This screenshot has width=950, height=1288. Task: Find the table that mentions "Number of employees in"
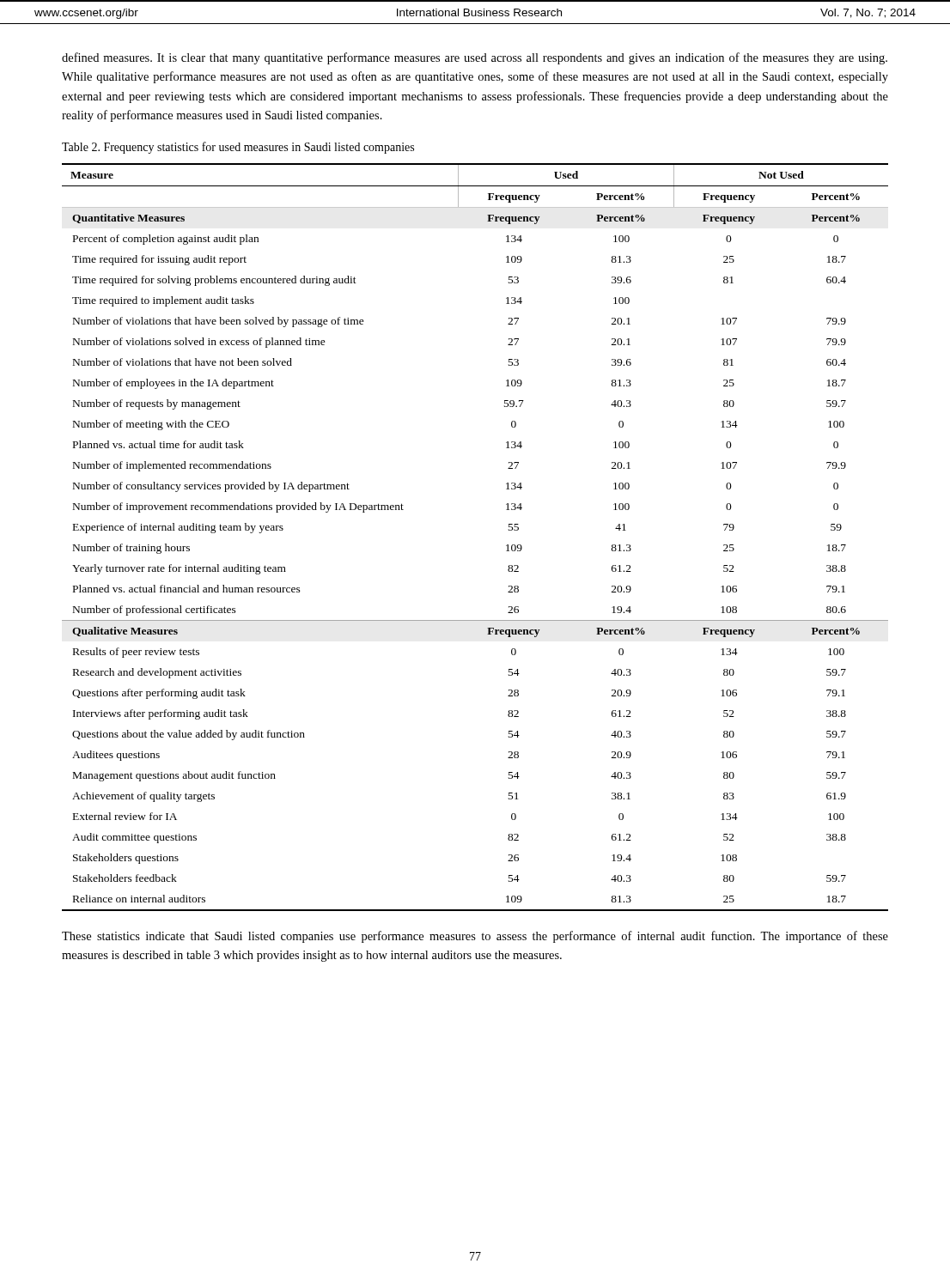[475, 537]
